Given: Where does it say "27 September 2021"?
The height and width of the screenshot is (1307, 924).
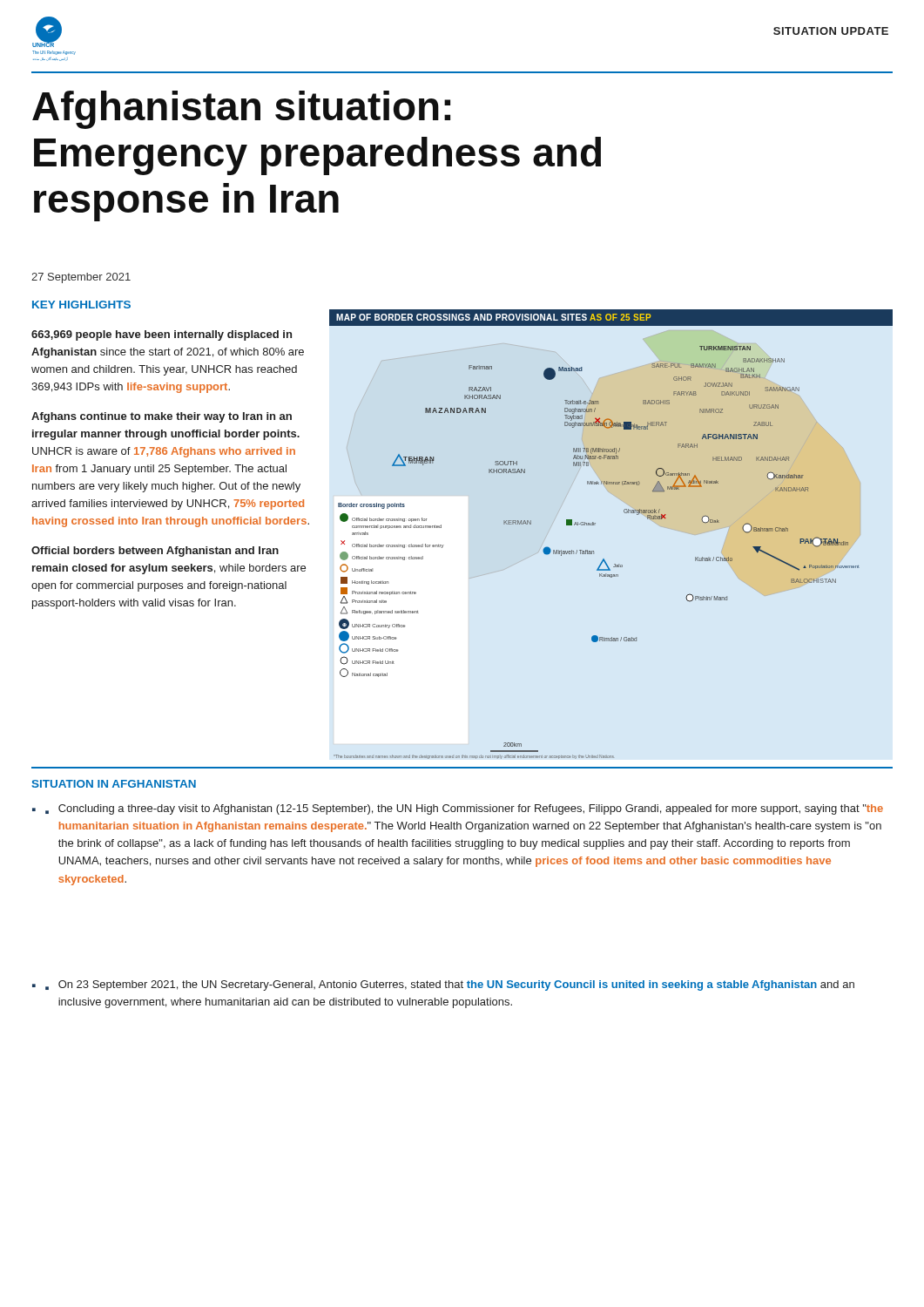Looking at the screenshot, I should (81, 277).
